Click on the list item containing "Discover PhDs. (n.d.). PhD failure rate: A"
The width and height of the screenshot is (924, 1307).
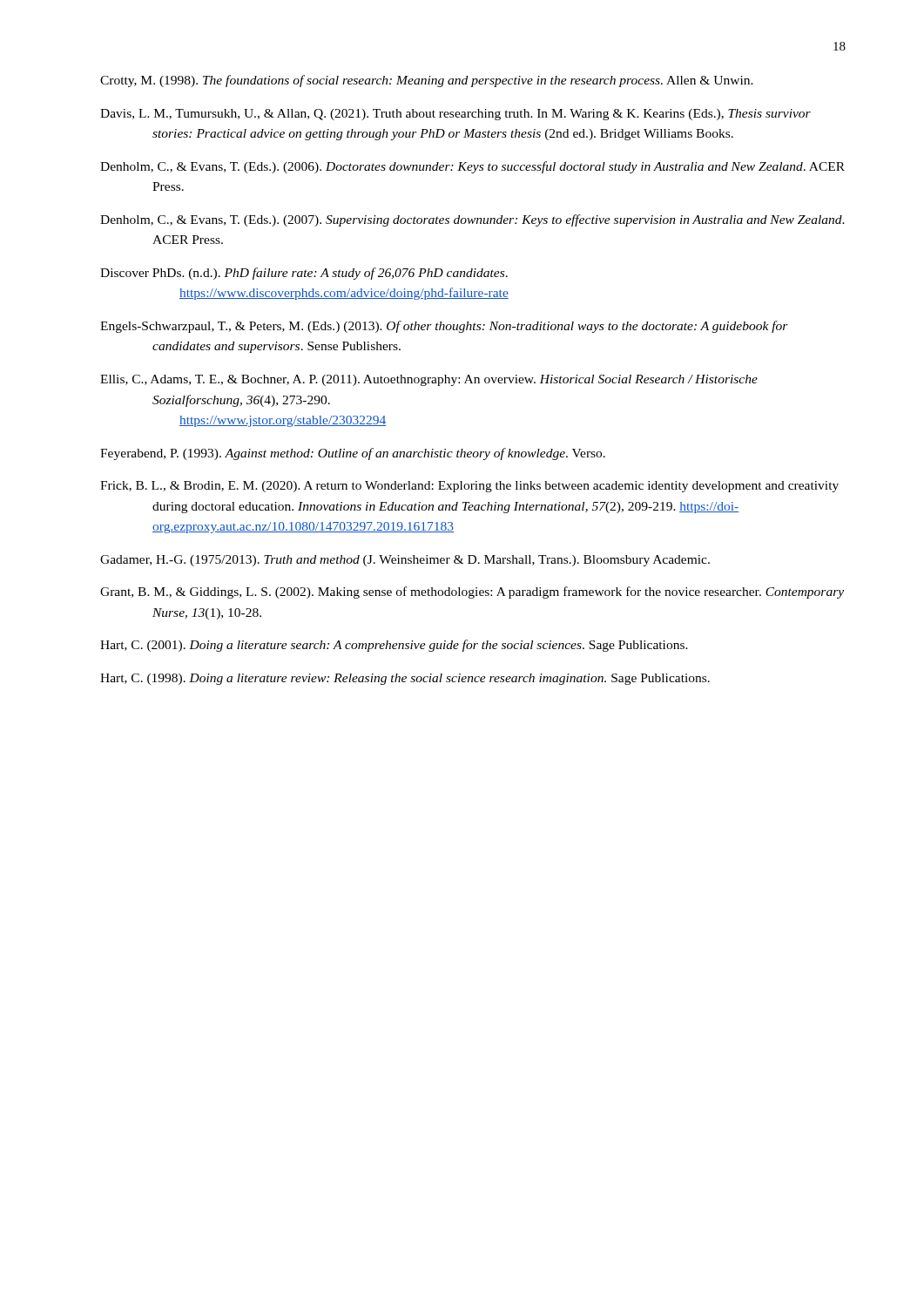pyautogui.click(x=304, y=282)
